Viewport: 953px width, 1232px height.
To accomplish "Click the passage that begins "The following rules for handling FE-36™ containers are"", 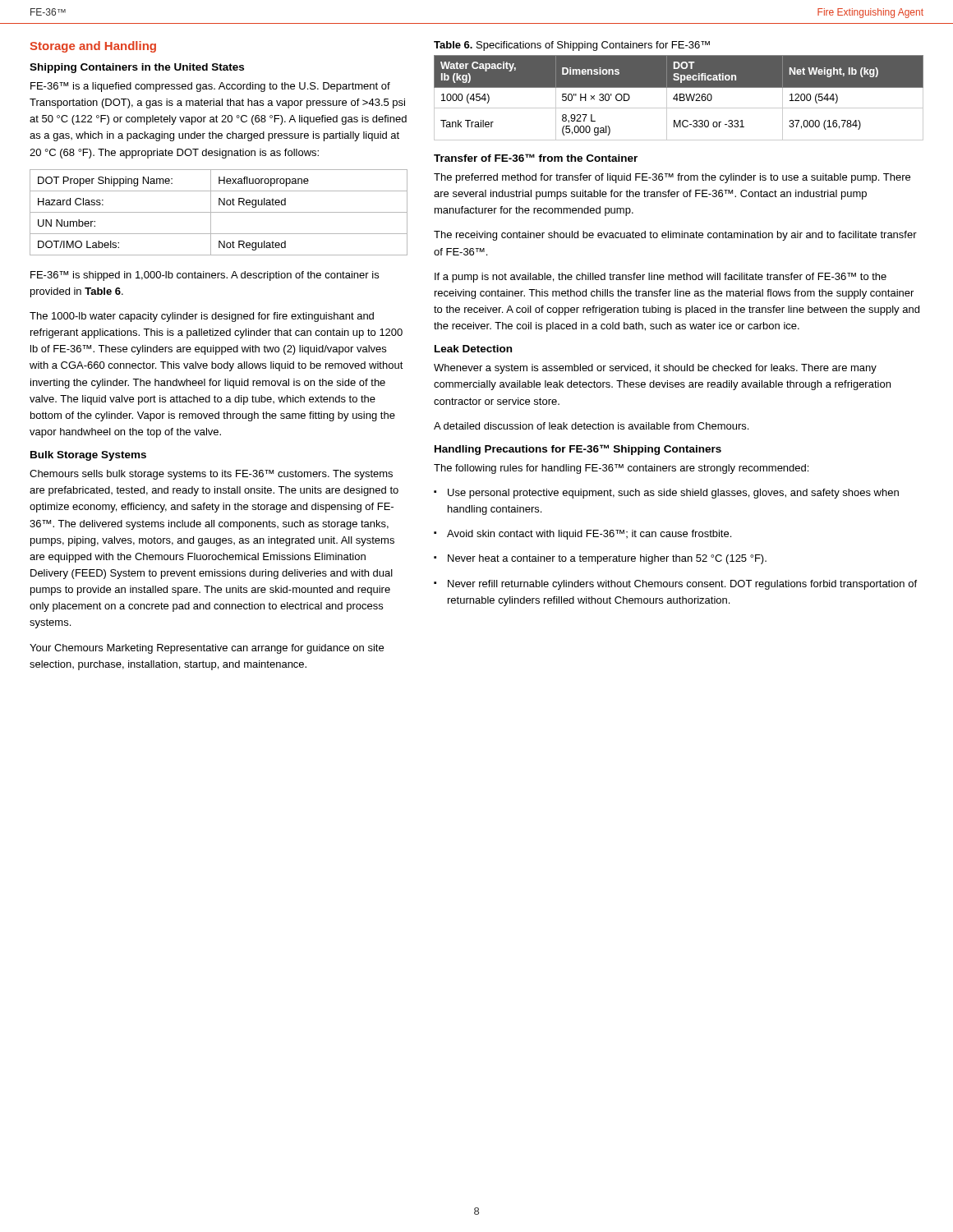I will 622,468.
